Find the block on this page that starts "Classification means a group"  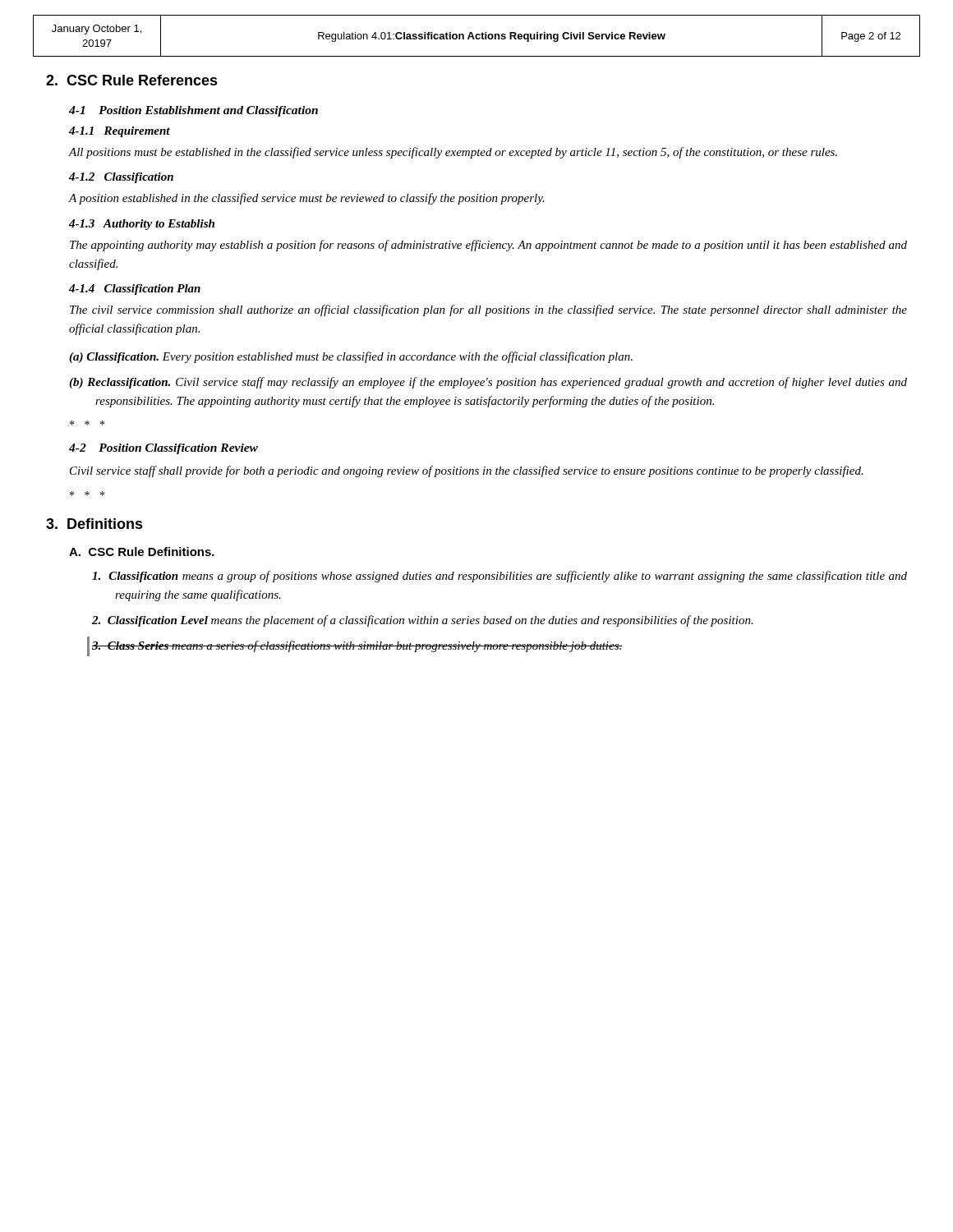point(500,585)
